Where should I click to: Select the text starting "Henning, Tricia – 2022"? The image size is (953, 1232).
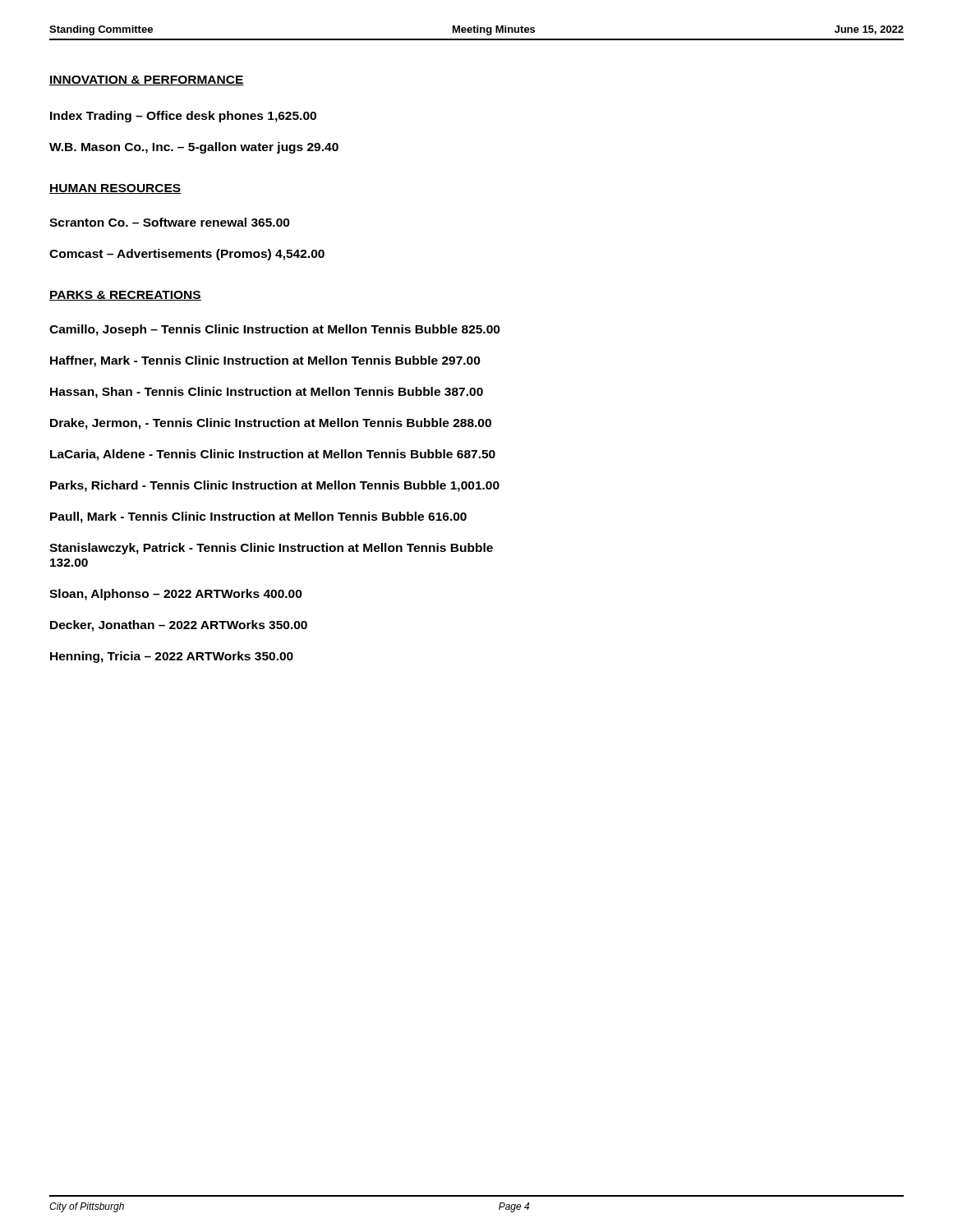(x=171, y=656)
